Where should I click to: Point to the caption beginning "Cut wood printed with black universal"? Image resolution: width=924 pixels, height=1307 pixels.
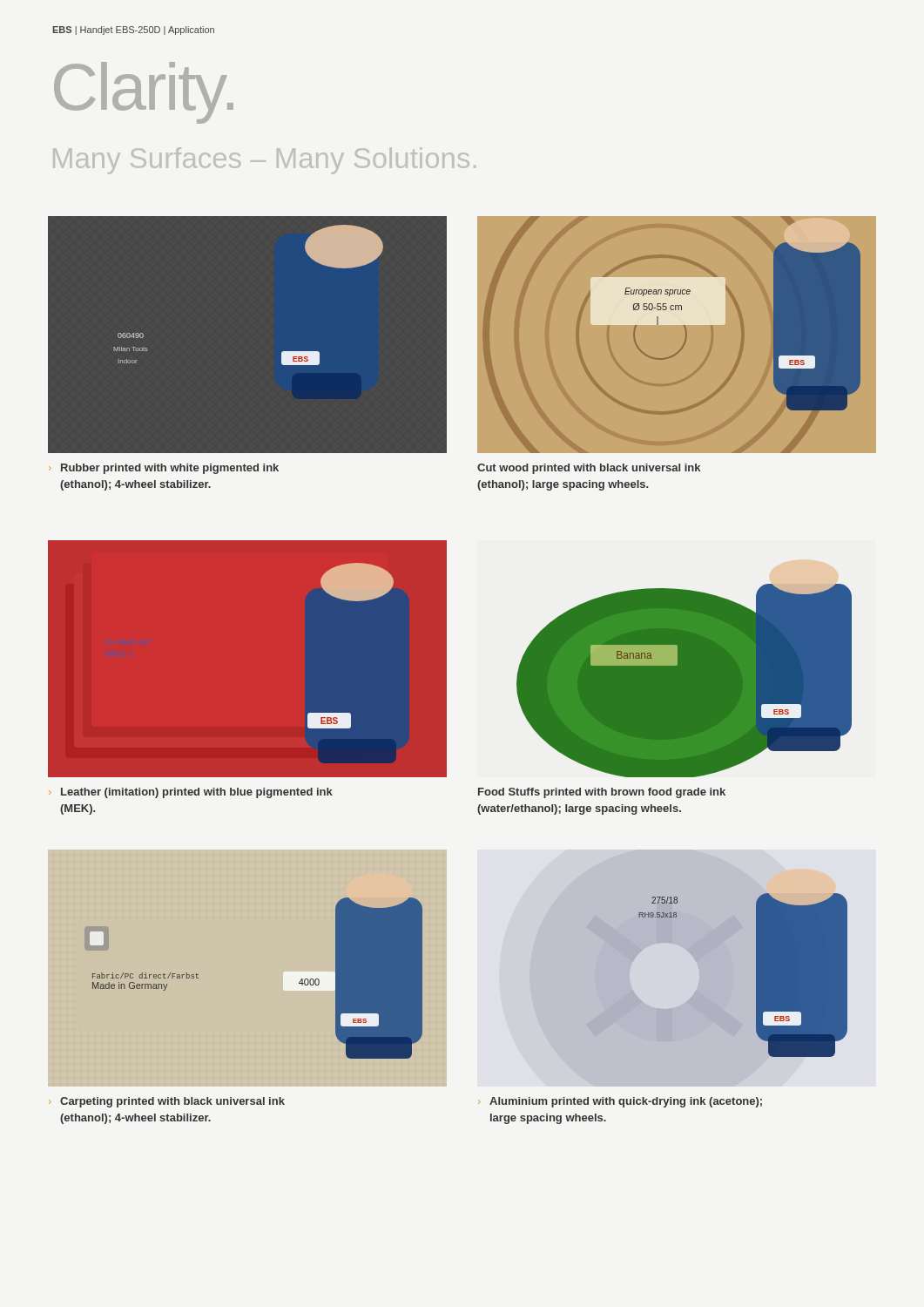coord(589,476)
